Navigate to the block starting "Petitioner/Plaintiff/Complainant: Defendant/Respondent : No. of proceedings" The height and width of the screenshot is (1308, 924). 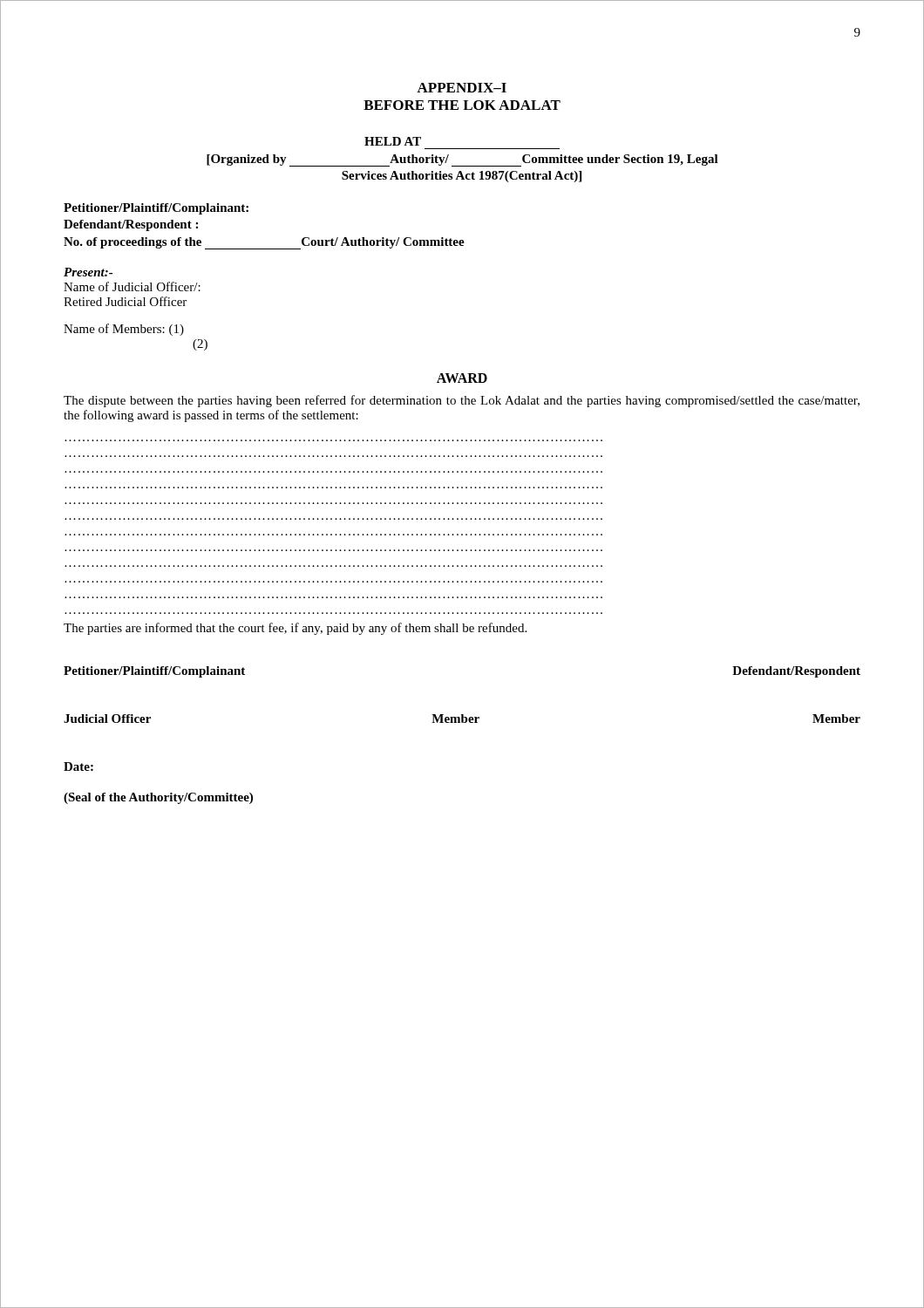[156, 209]
